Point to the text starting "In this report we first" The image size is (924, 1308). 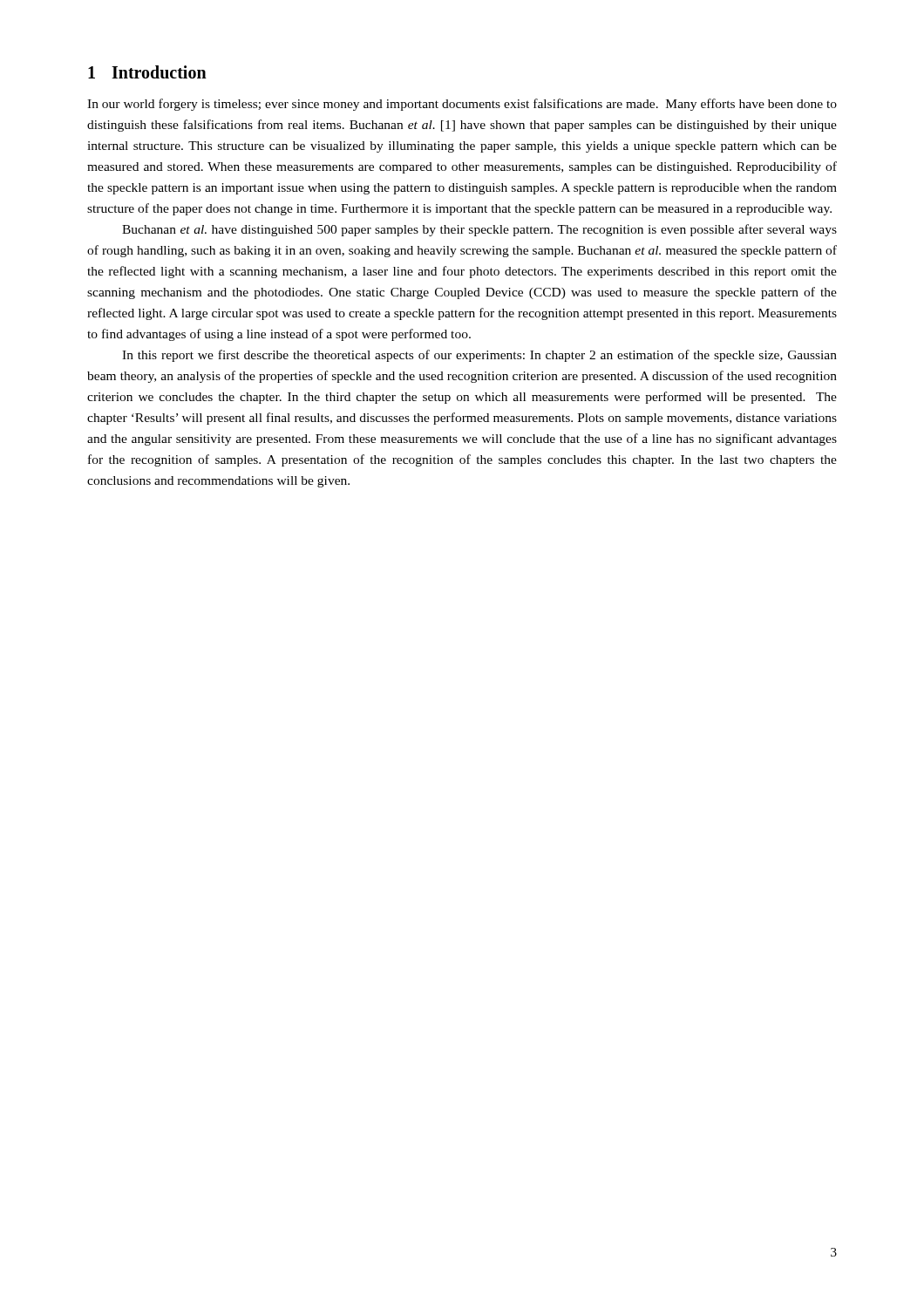pyautogui.click(x=462, y=418)
